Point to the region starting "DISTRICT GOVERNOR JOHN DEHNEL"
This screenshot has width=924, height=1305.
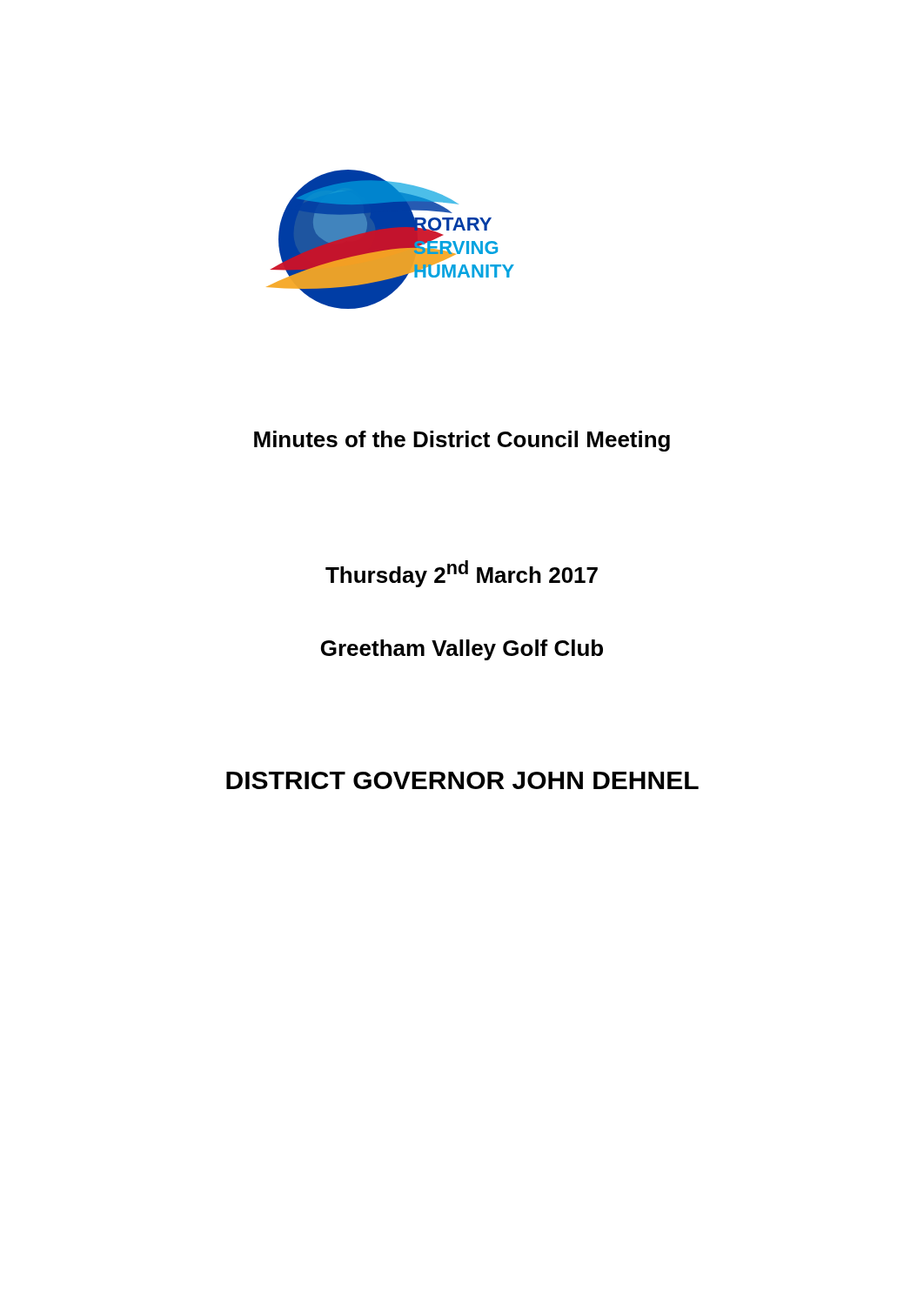click(462, 780)
